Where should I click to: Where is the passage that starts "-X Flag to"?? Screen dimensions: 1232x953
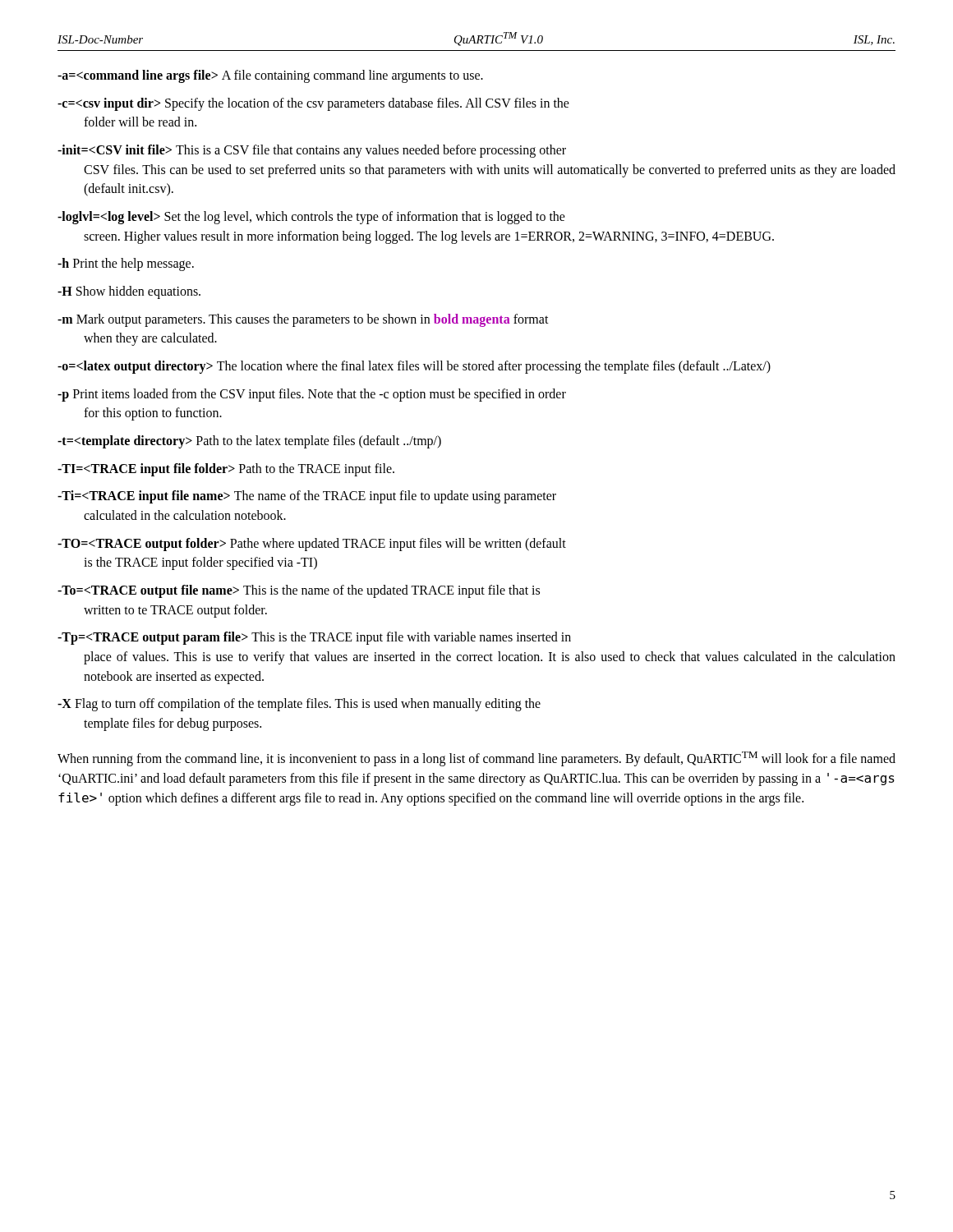476,714
